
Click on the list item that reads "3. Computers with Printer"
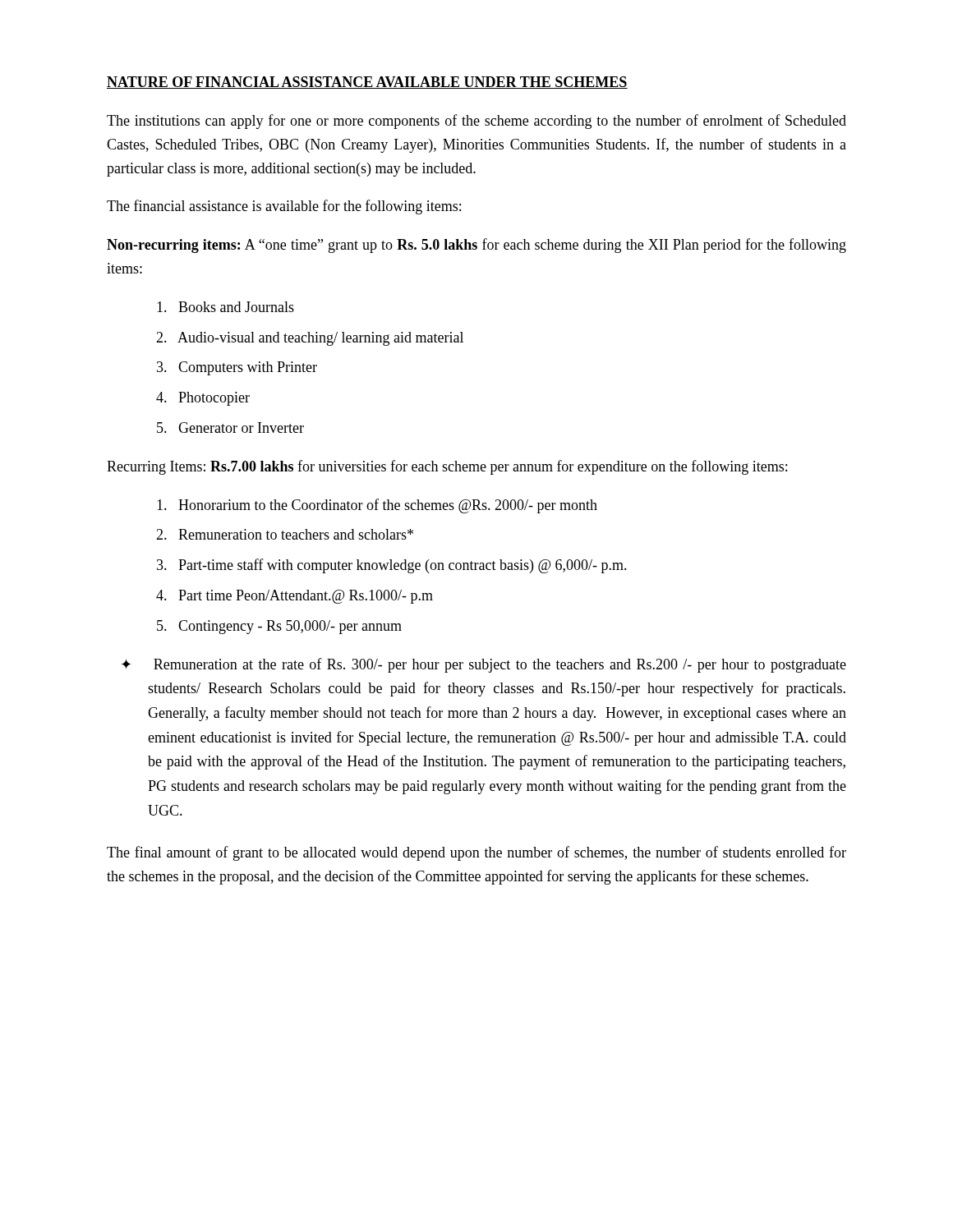[237, 367]
